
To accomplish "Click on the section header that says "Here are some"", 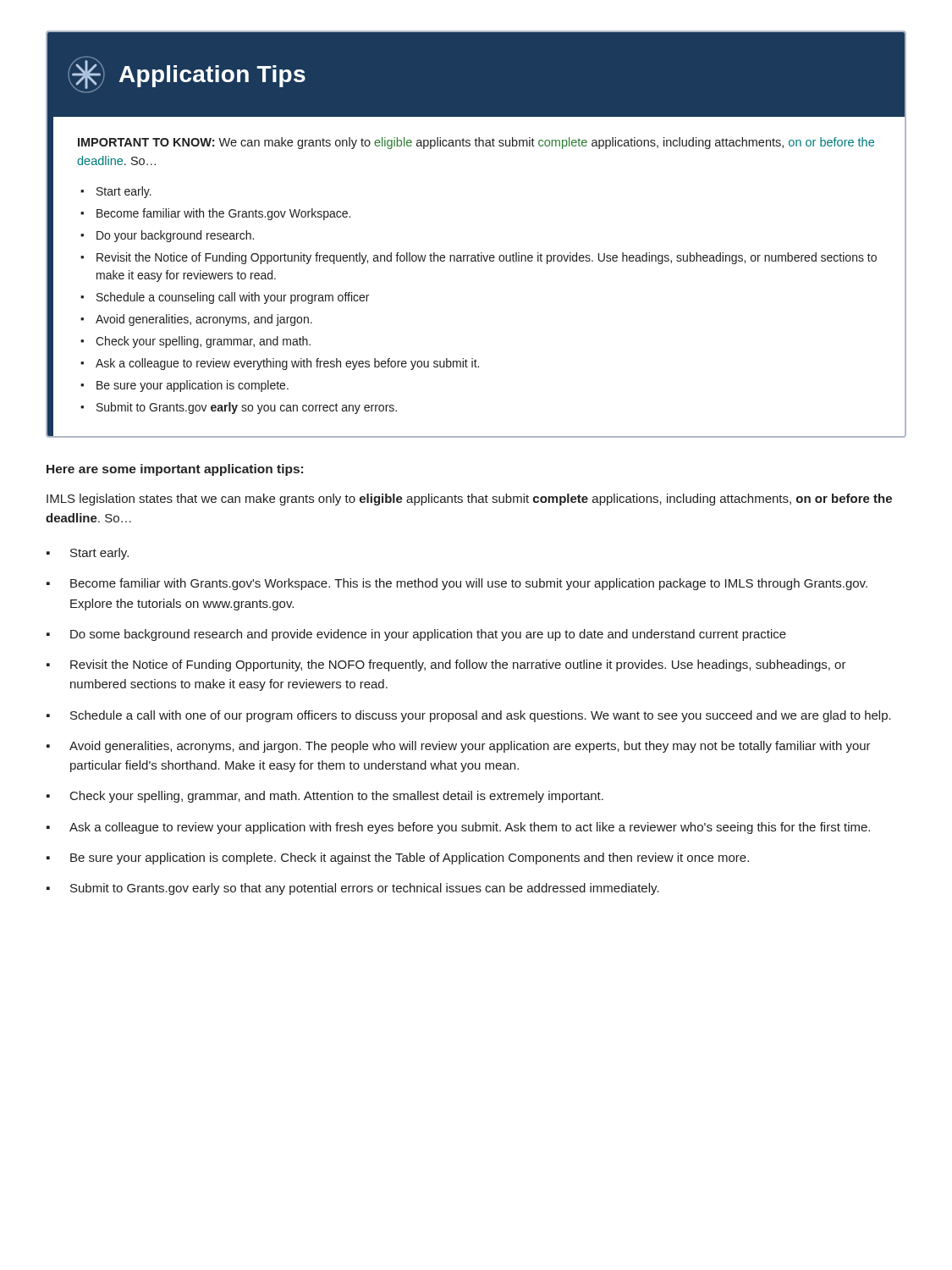I will coord(175,468).
